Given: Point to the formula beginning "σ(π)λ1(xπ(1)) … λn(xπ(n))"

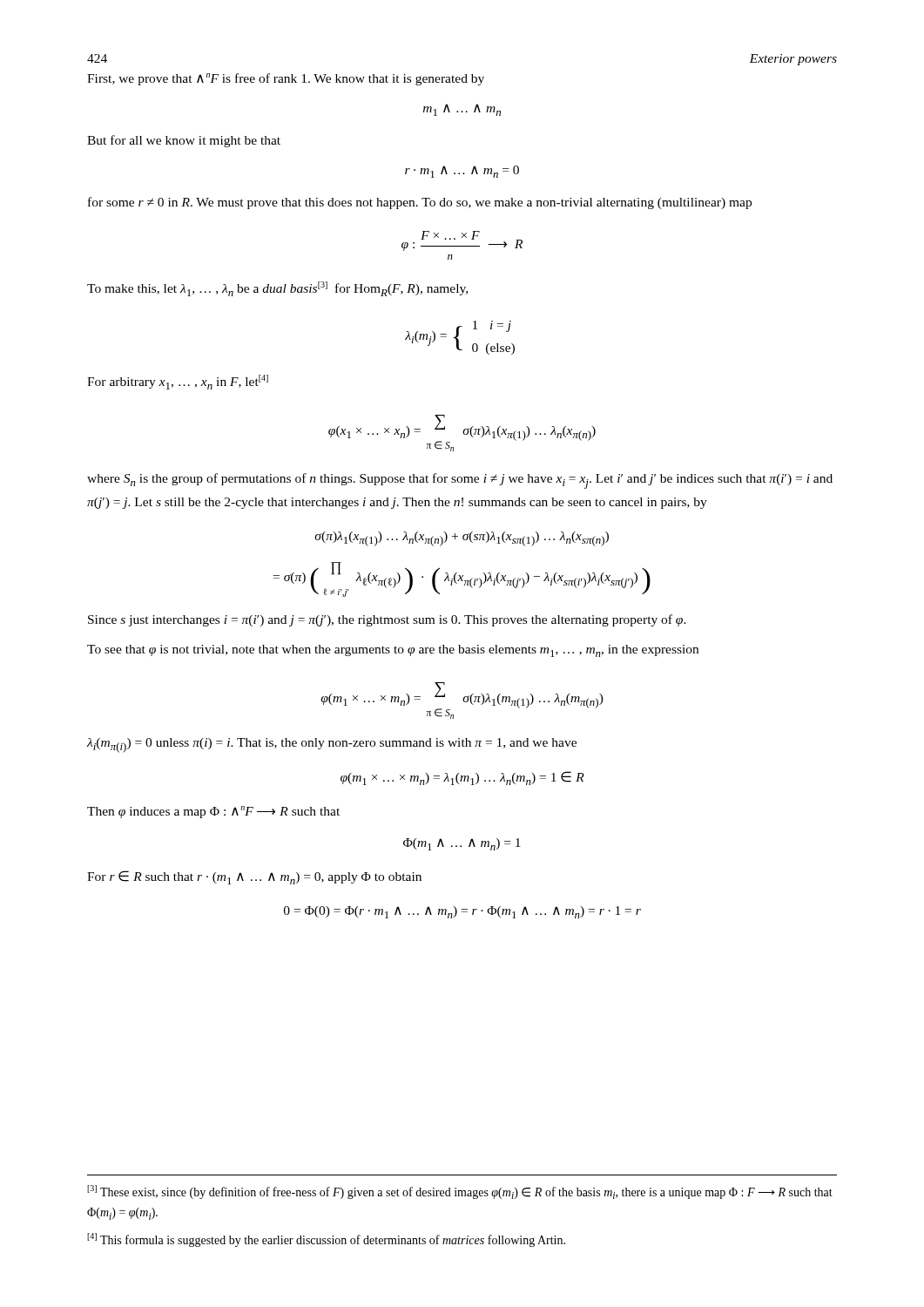Looking at the screenshot, I should [462, 564].
